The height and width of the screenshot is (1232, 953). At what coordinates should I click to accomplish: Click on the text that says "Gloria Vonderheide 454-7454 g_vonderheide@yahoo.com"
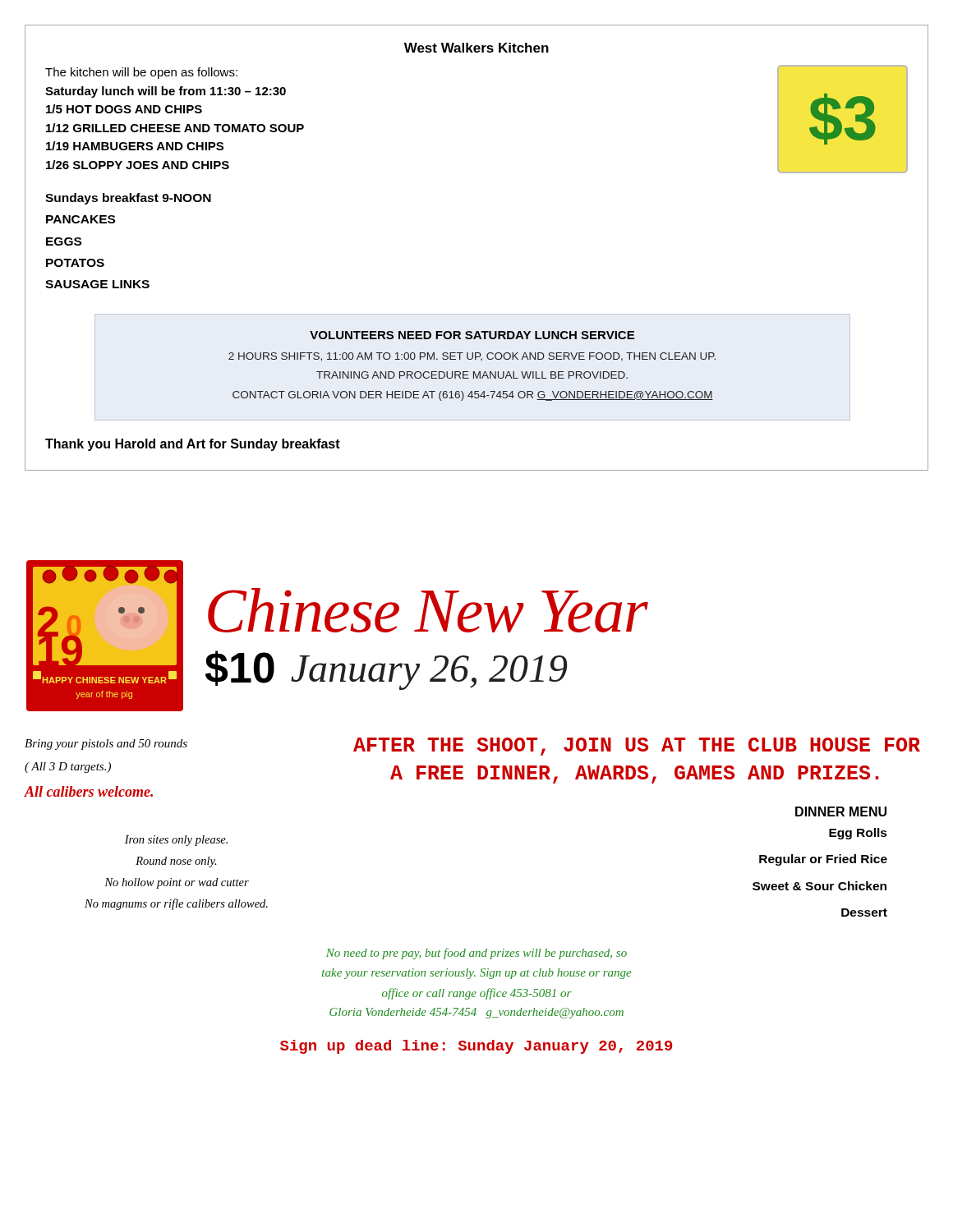point(476,1012)
